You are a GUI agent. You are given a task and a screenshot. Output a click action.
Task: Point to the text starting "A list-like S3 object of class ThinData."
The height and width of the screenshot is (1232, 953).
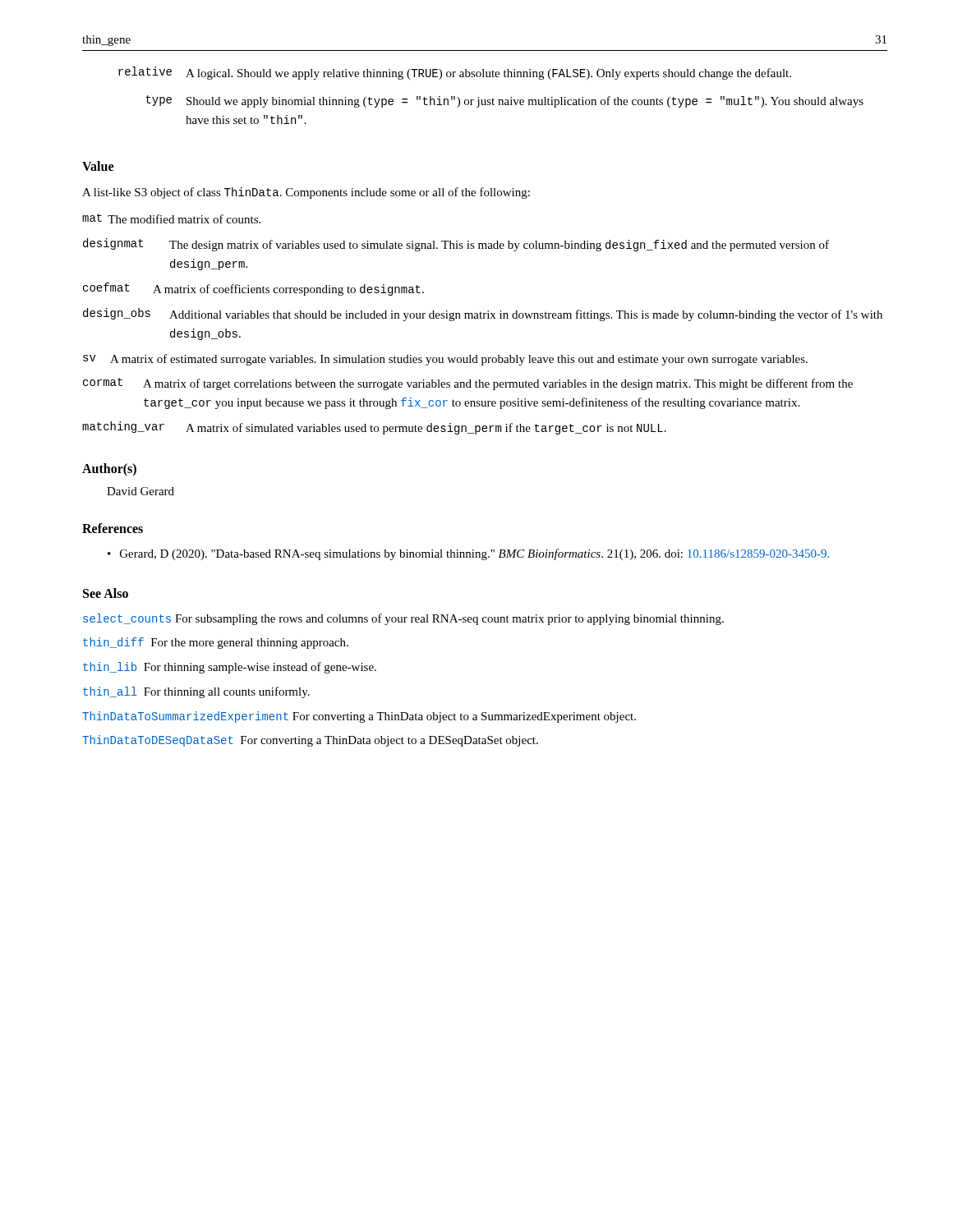(x=306, y=193)
